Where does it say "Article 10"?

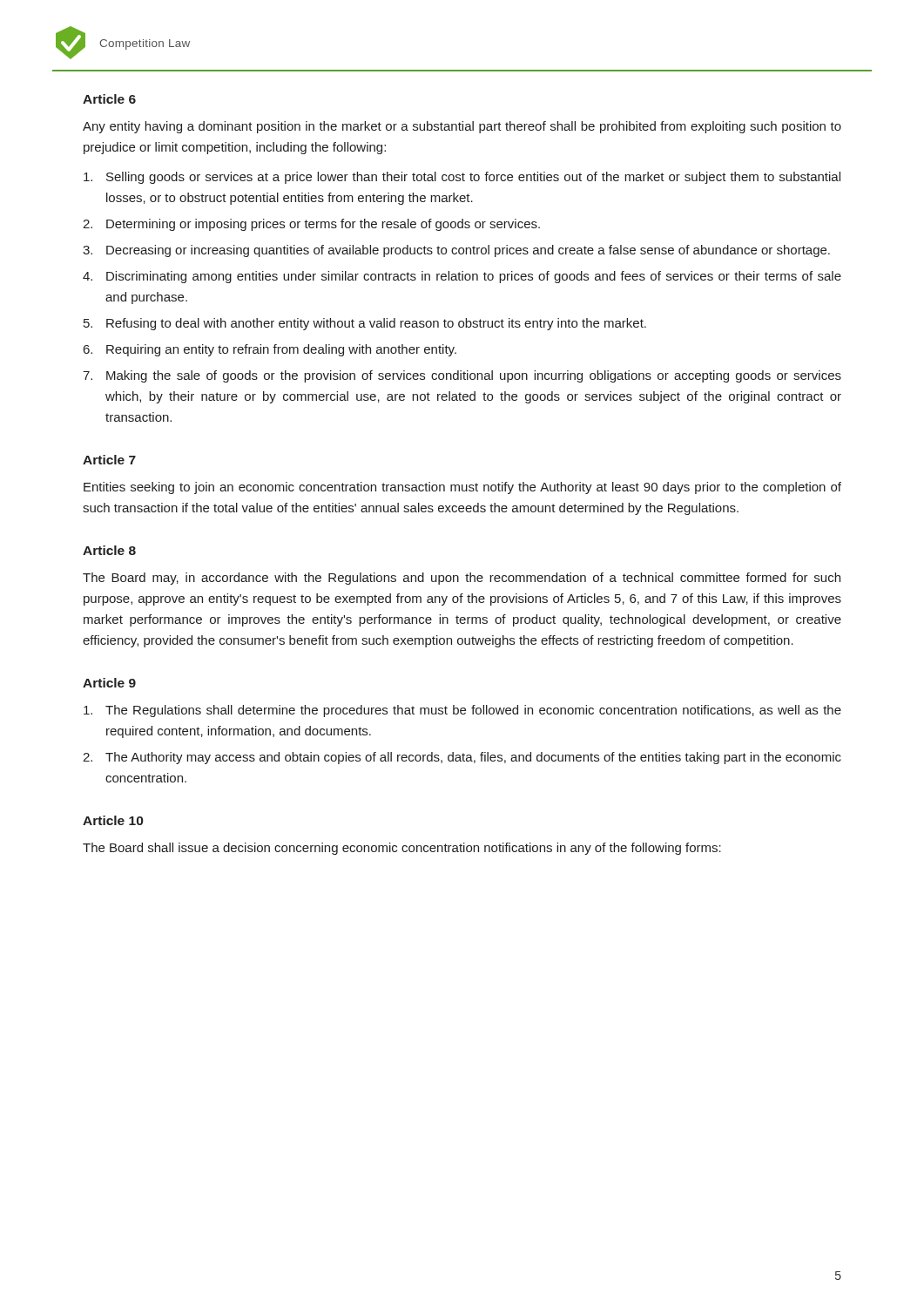tap(113, 820)
